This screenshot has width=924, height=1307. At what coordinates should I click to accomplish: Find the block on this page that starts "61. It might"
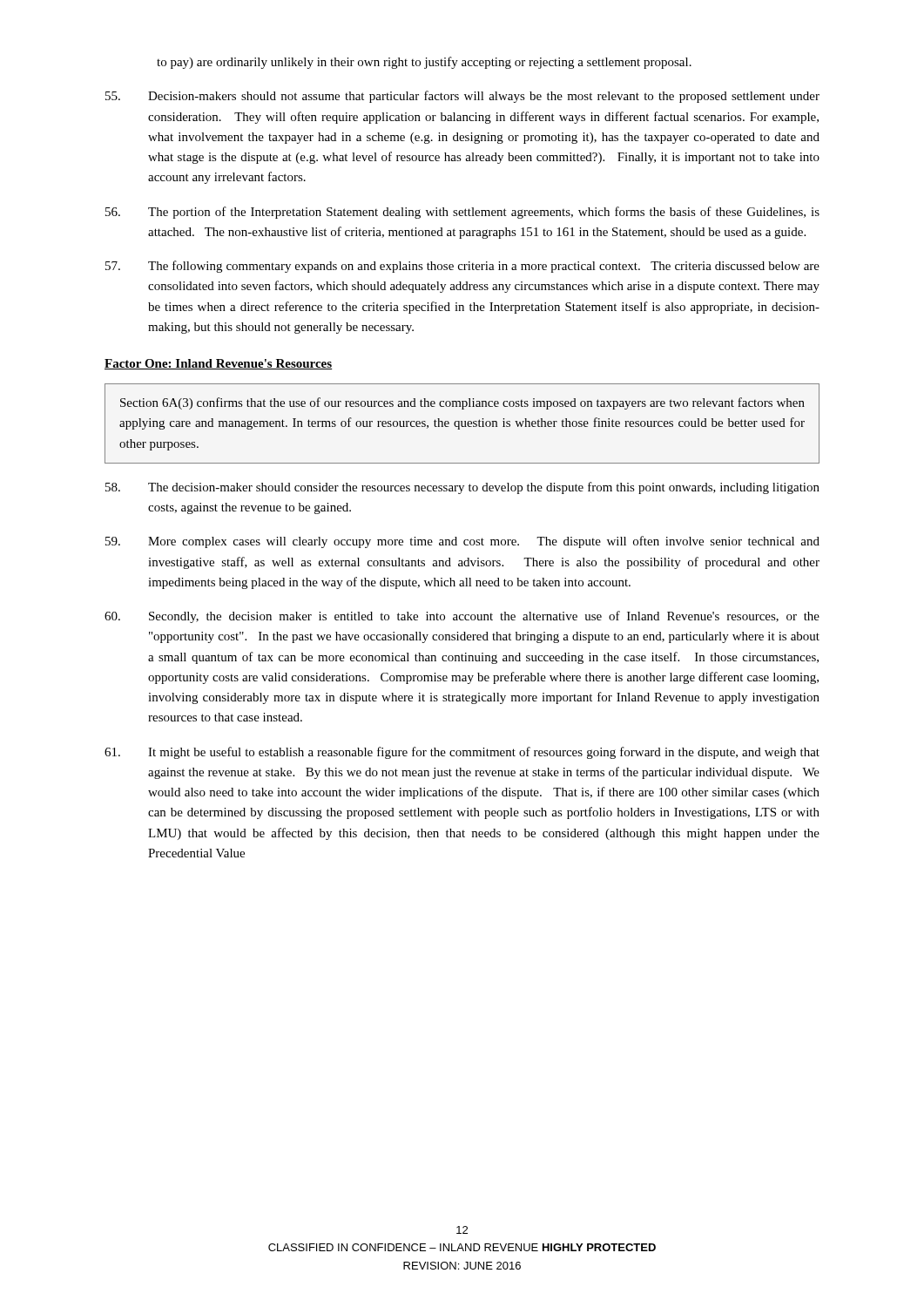(462, 803)
